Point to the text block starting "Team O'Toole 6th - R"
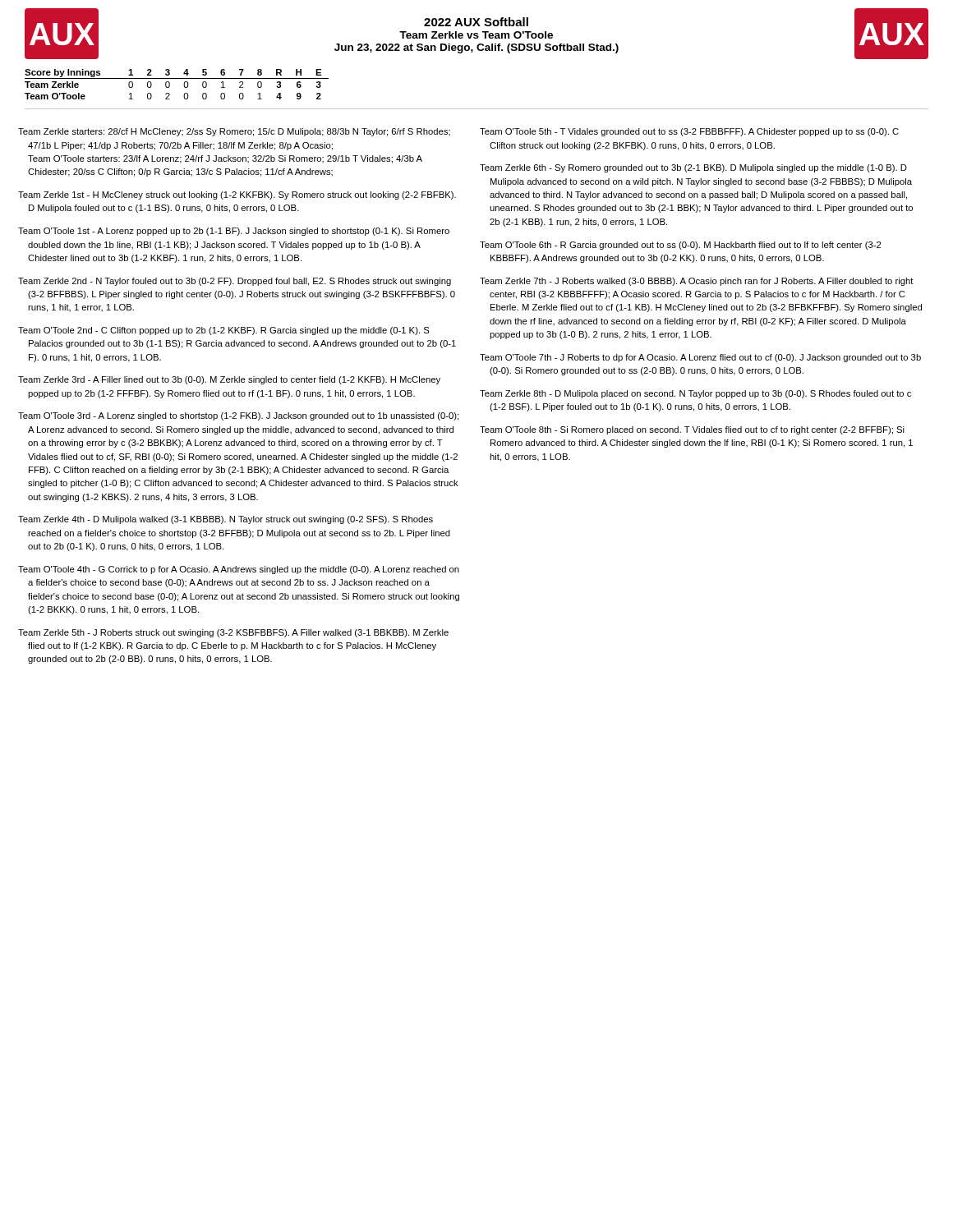Screen dimensions: 1232x953 pos(681,251)
